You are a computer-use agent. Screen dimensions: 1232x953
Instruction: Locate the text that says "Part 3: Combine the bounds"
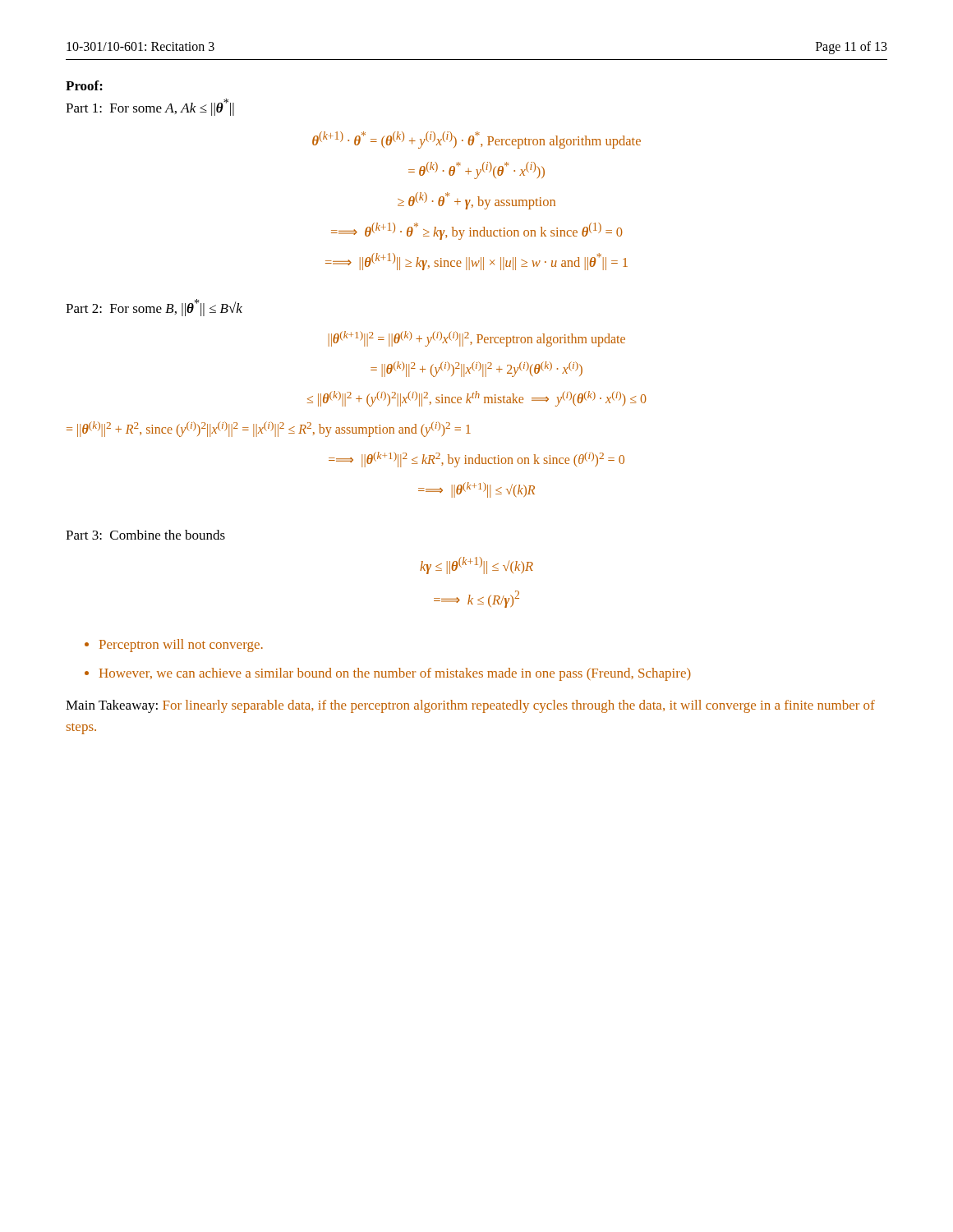click(x=145, y=535)
